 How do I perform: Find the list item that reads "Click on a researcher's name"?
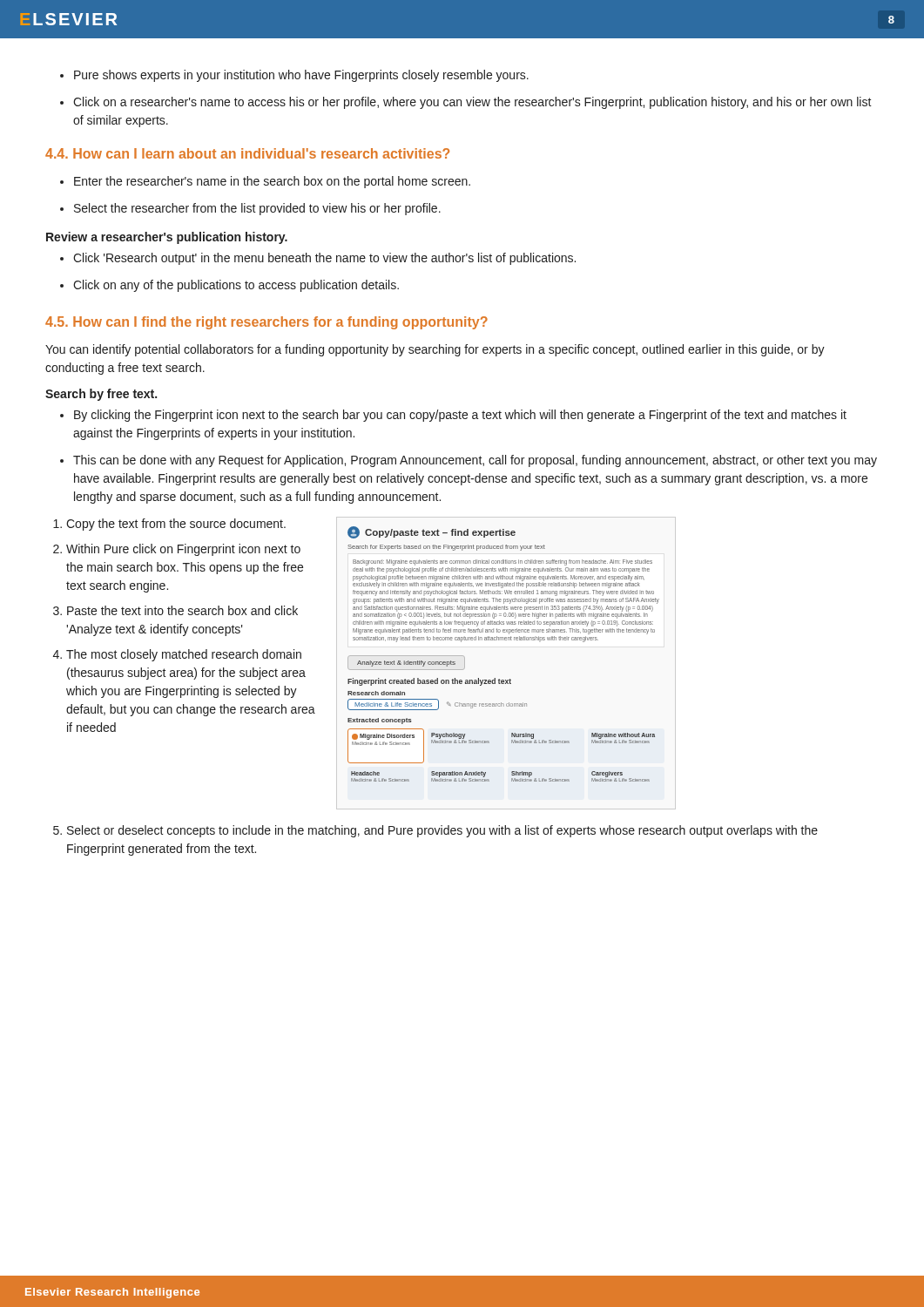pos(462,111)
